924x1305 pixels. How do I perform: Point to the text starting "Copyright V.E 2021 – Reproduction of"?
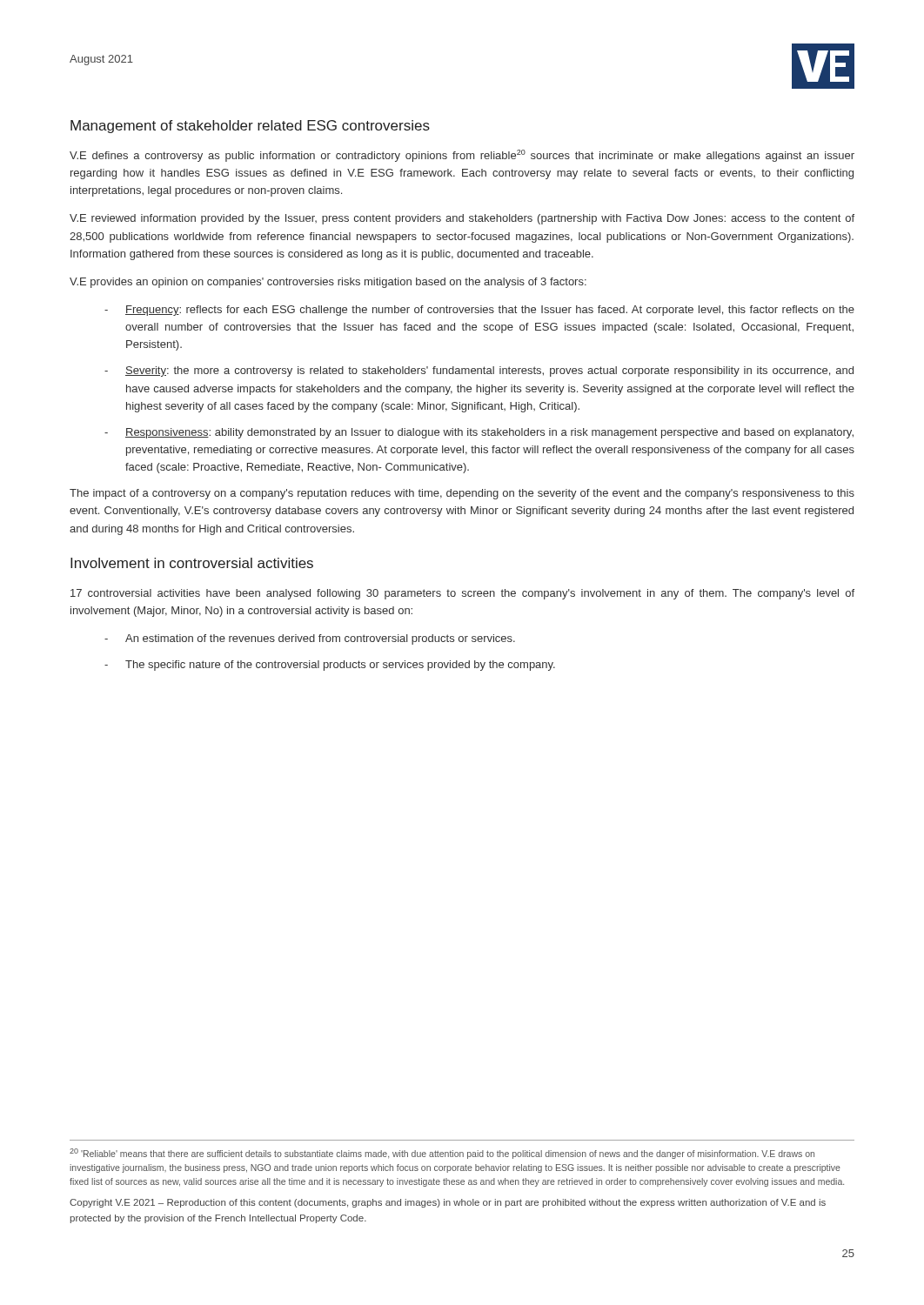click(448, 1210)
